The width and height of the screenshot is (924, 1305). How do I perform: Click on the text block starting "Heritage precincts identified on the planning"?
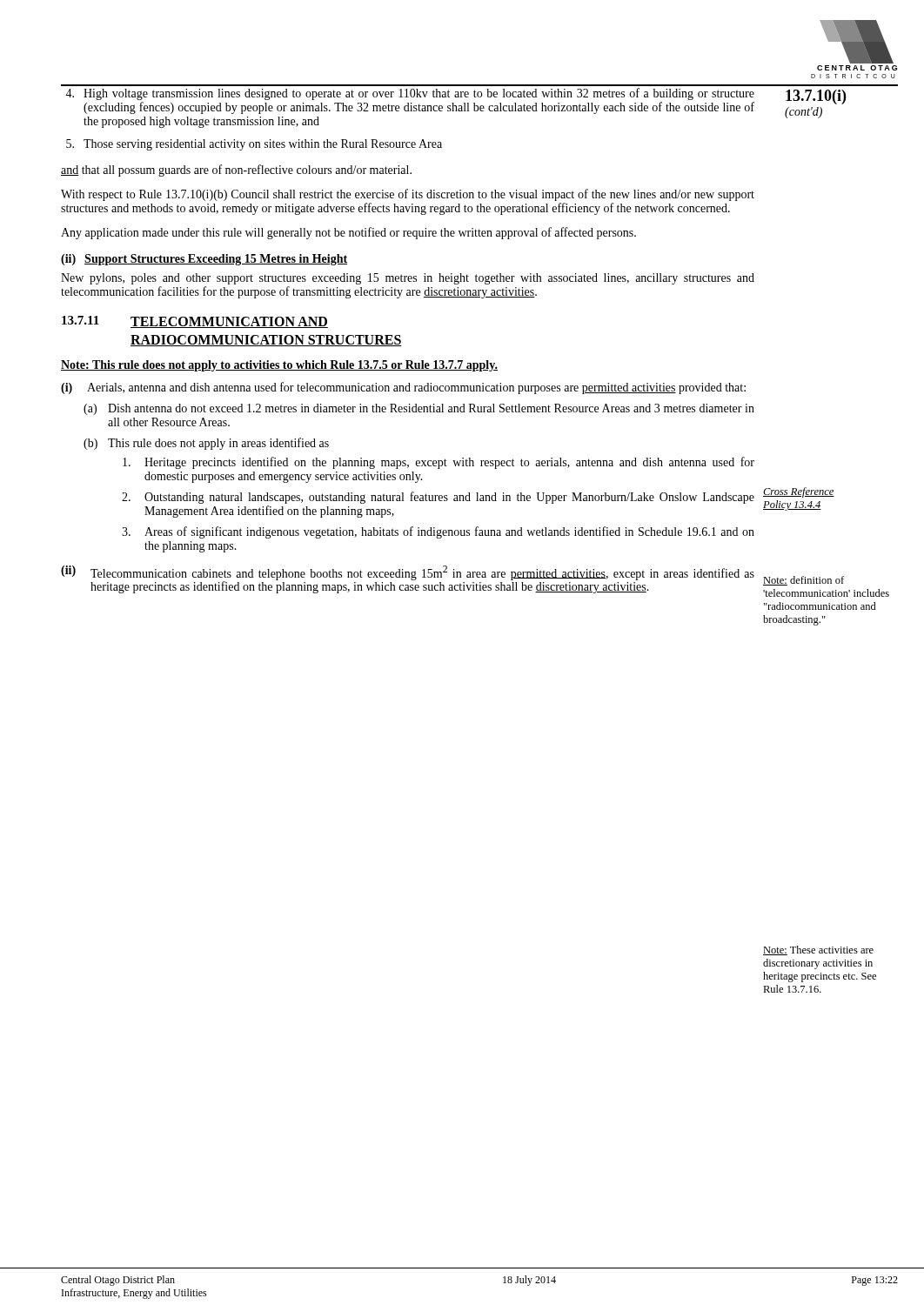point(438,469)
